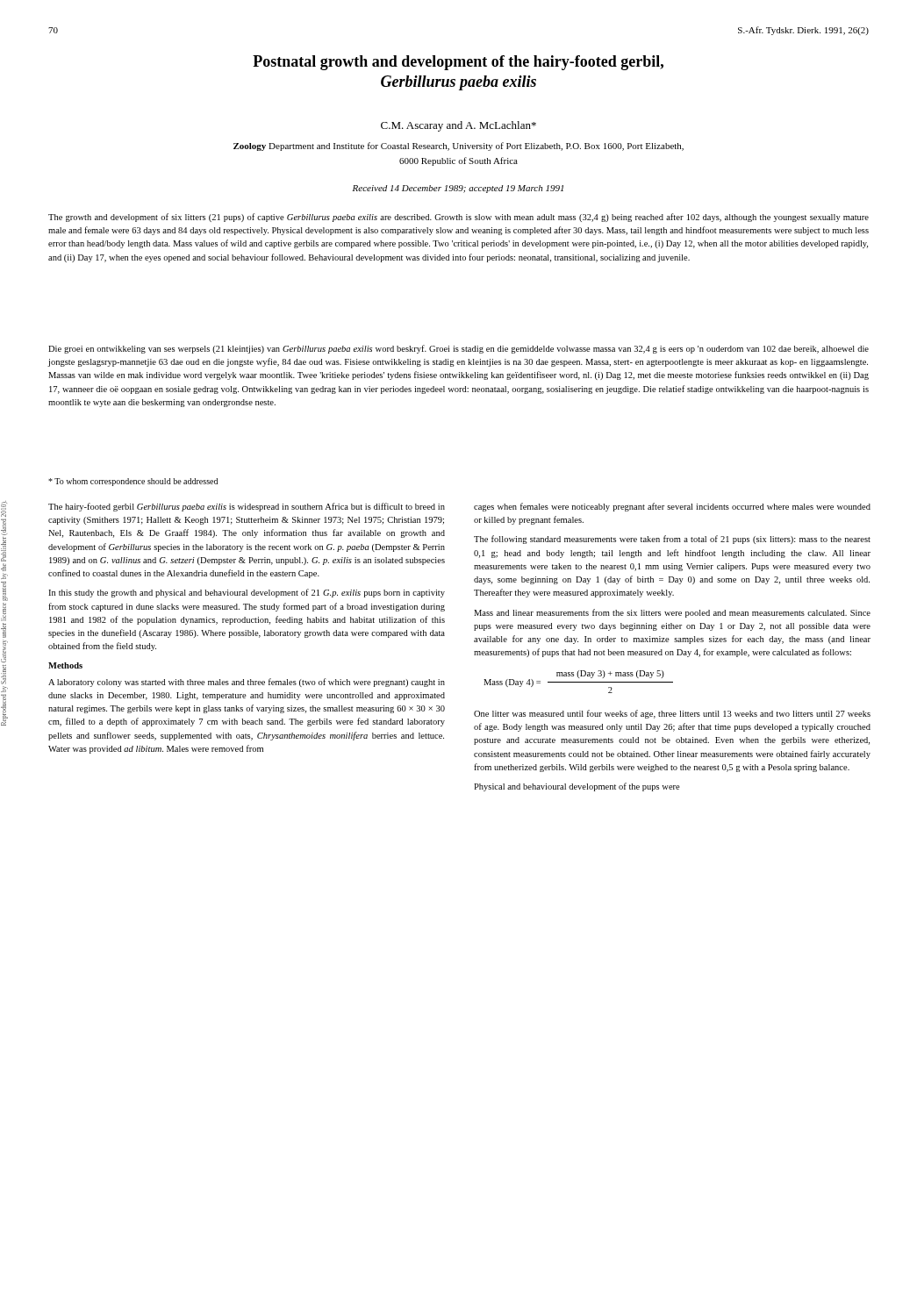Click on the text block that says "cages when females were noticeably"

pos(672,580)
